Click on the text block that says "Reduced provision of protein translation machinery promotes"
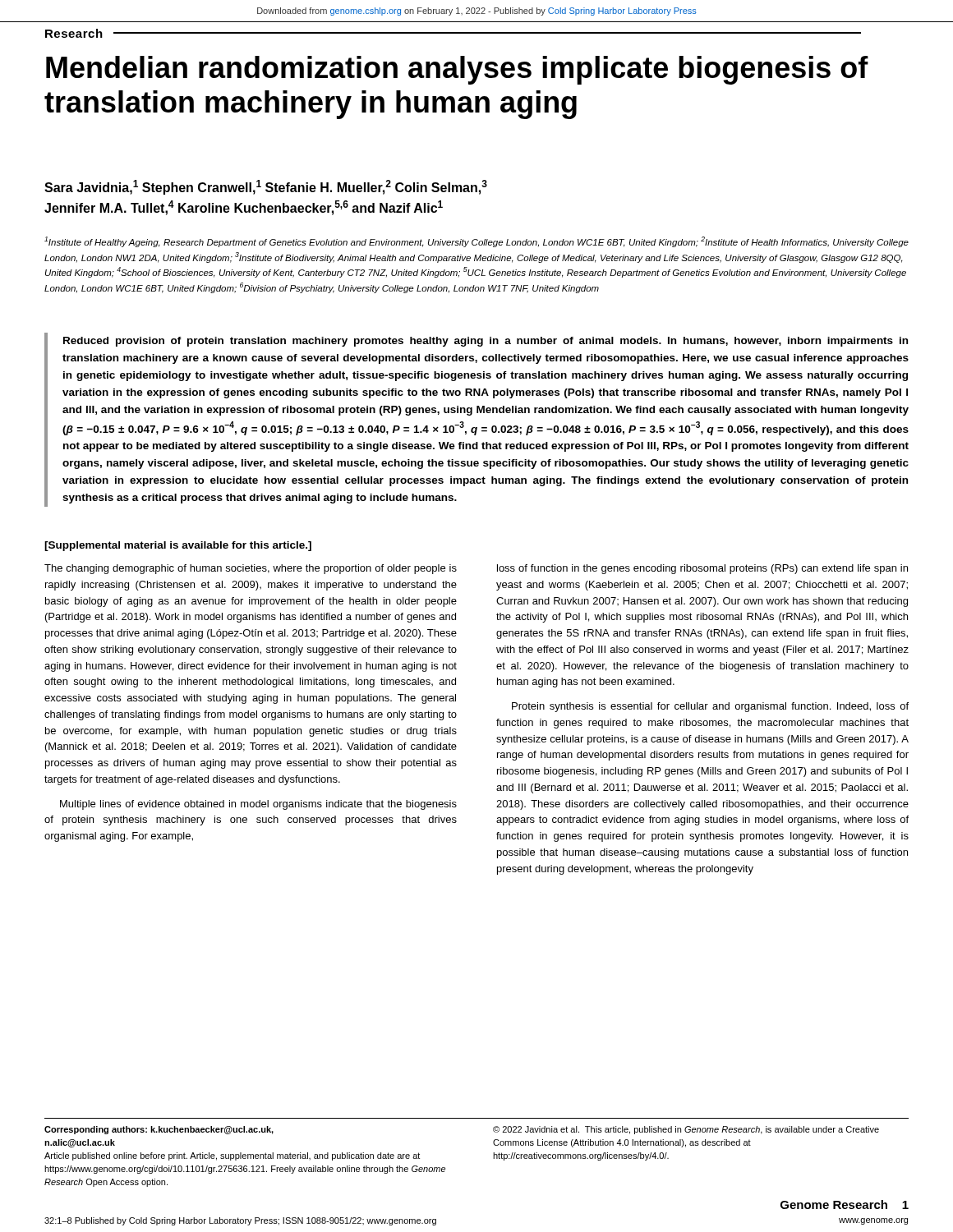This screenshot has height=1232, width=953. click(x=486, y=419)
